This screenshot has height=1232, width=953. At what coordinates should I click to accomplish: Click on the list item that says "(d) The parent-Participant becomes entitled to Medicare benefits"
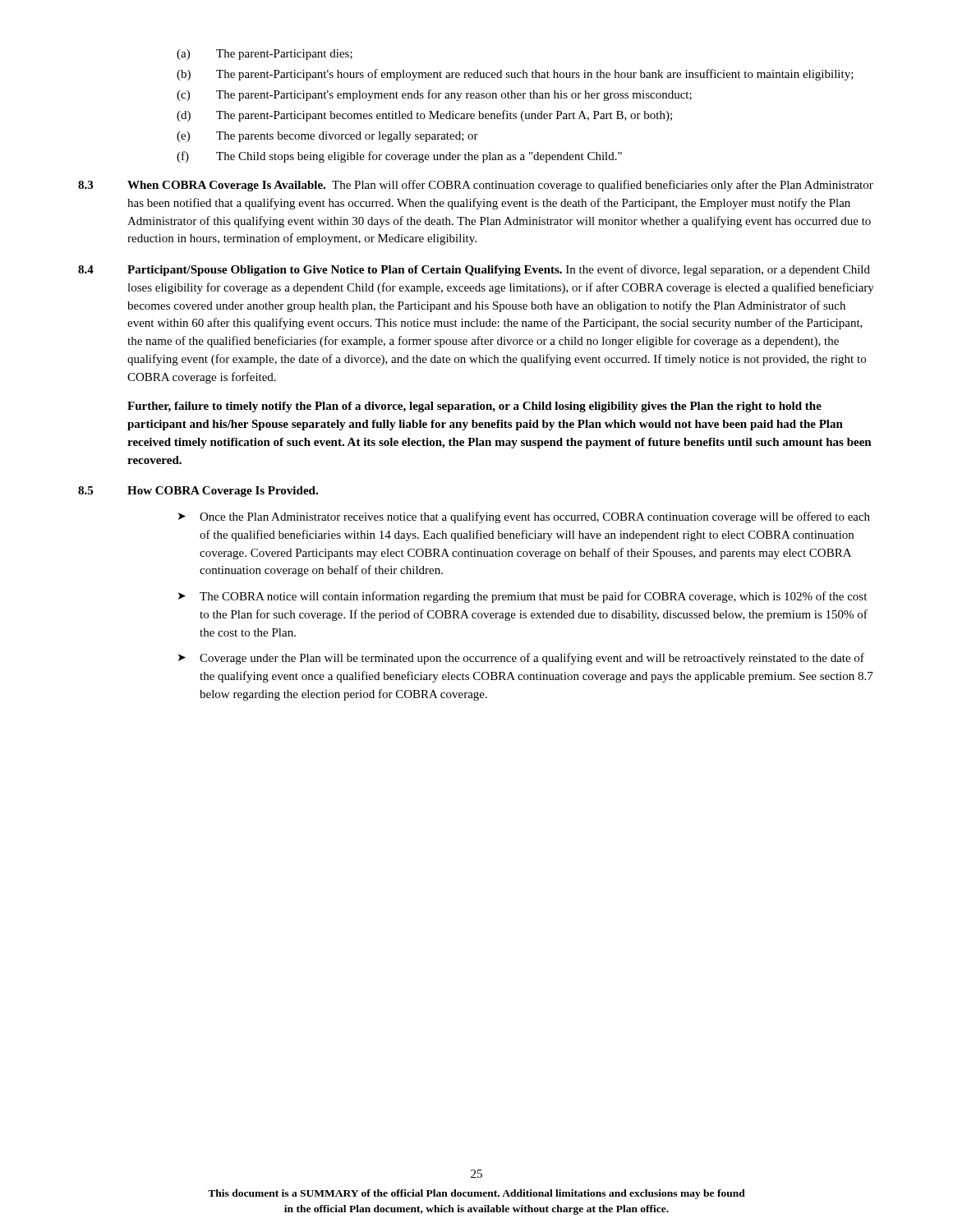[526, 115]
